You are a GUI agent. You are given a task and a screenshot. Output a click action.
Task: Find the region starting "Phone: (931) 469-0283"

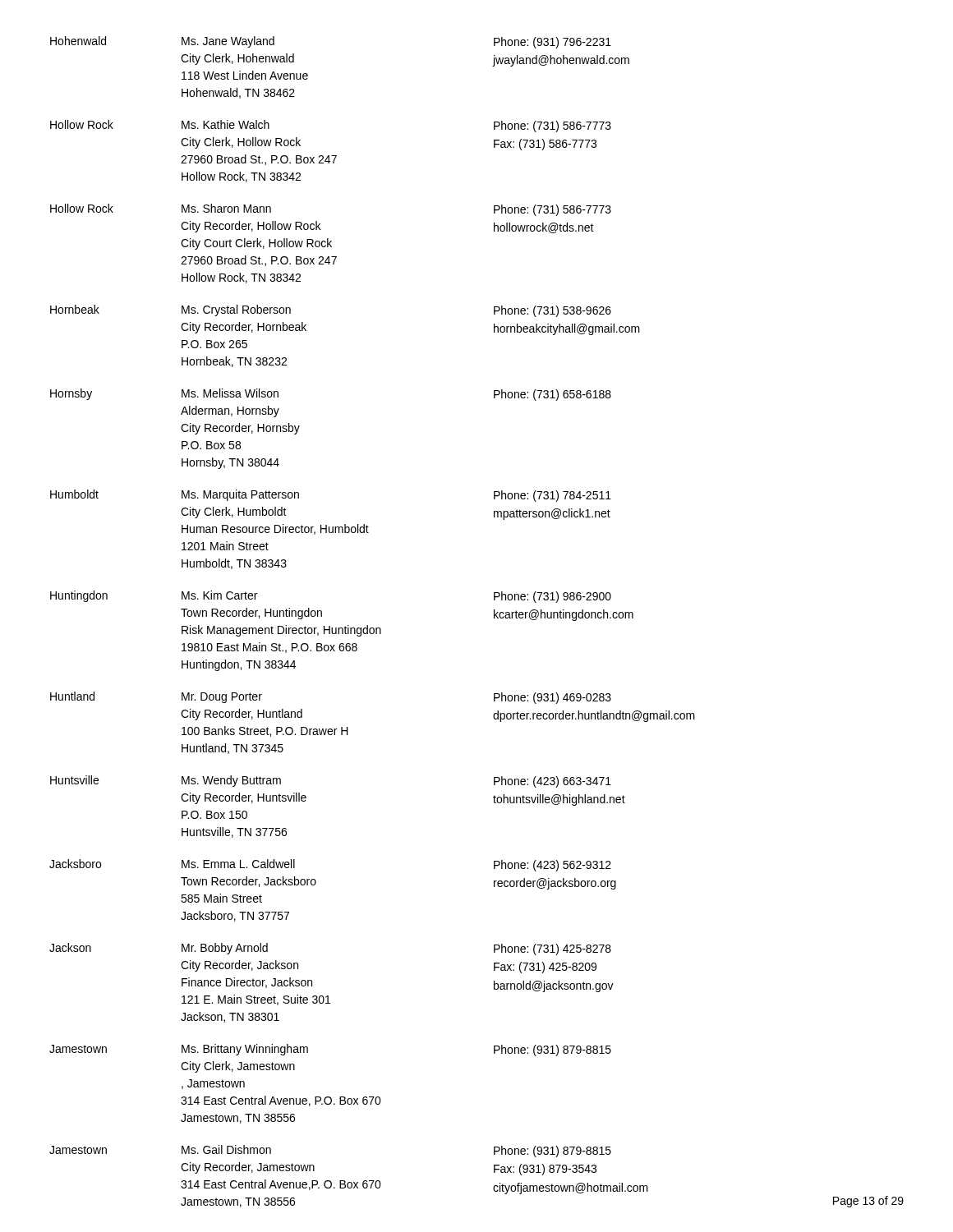click(594, 707)
